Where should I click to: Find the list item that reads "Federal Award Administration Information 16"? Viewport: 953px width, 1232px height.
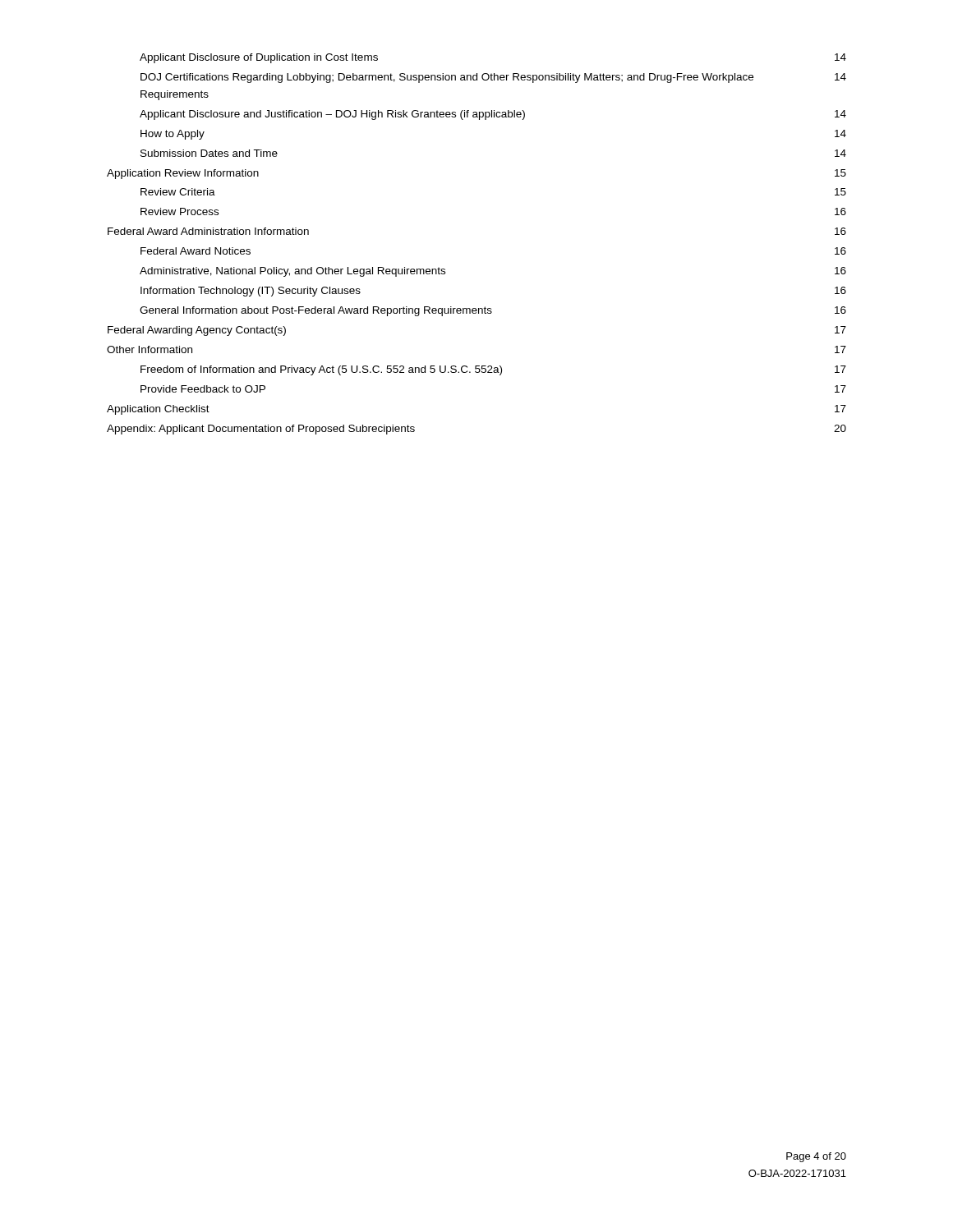(207, 231)
